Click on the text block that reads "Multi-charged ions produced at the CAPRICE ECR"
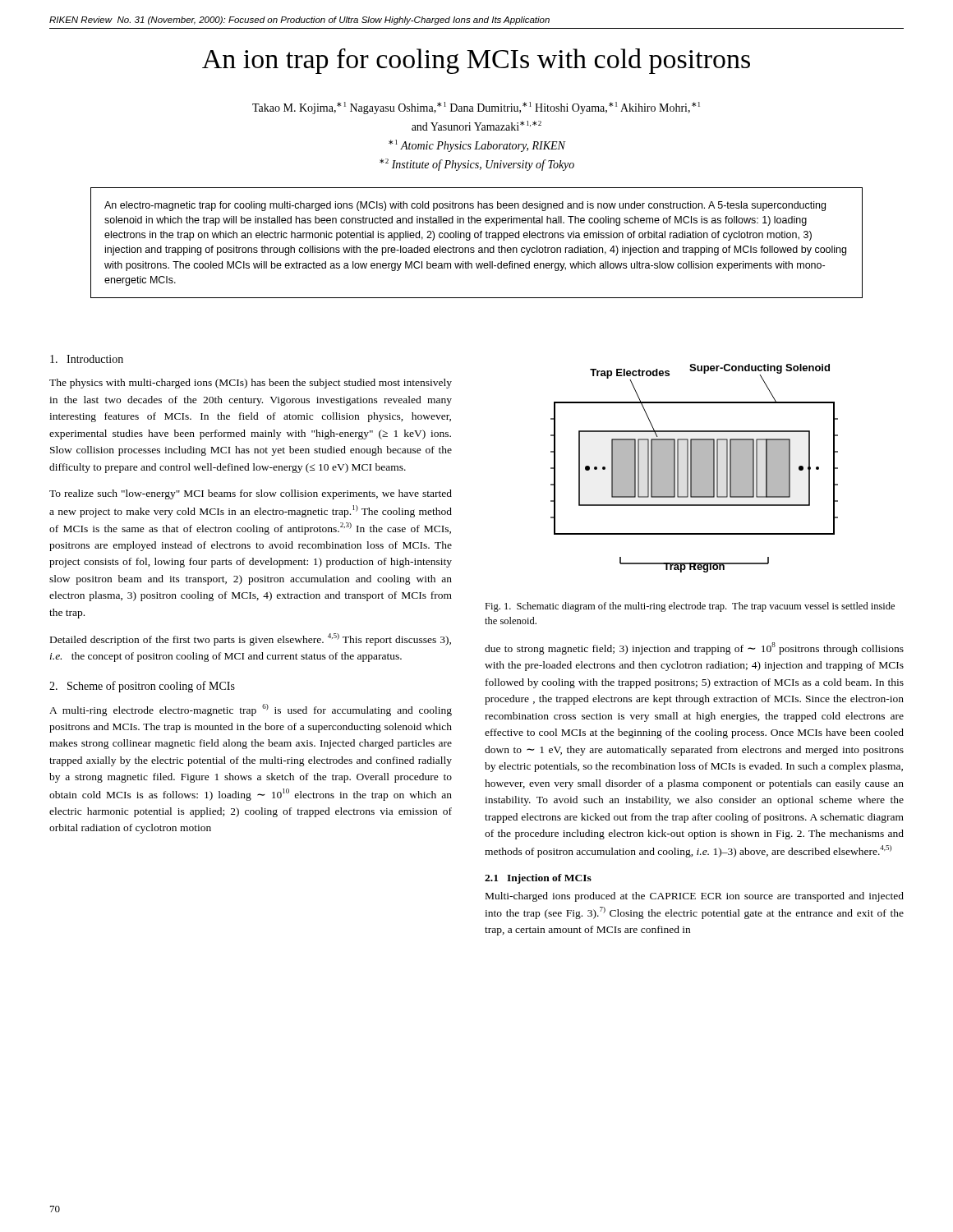Image resolution: width=953 pixels, height=1232 pixels. [x=694, y=912]
